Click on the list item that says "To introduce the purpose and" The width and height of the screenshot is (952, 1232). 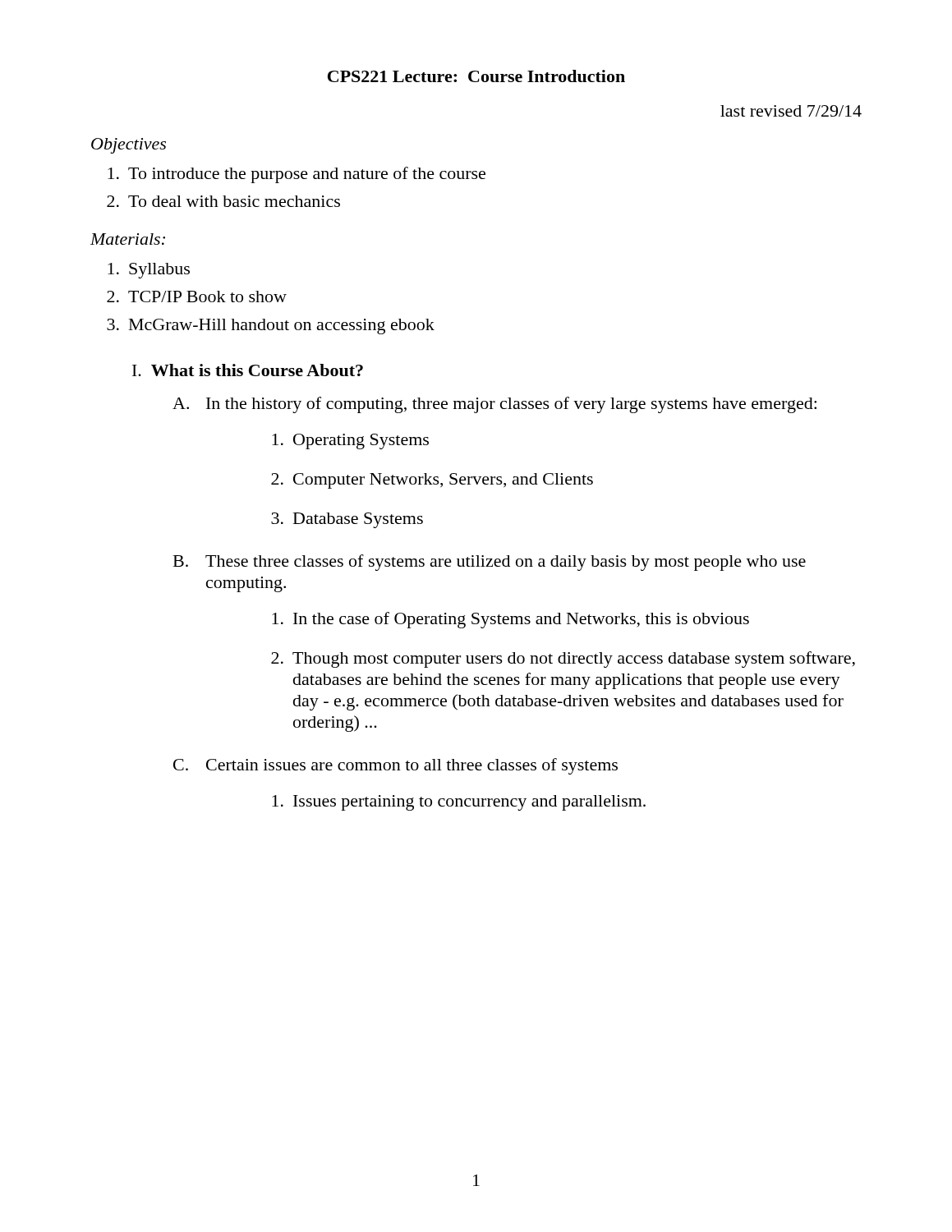(476, 173)
